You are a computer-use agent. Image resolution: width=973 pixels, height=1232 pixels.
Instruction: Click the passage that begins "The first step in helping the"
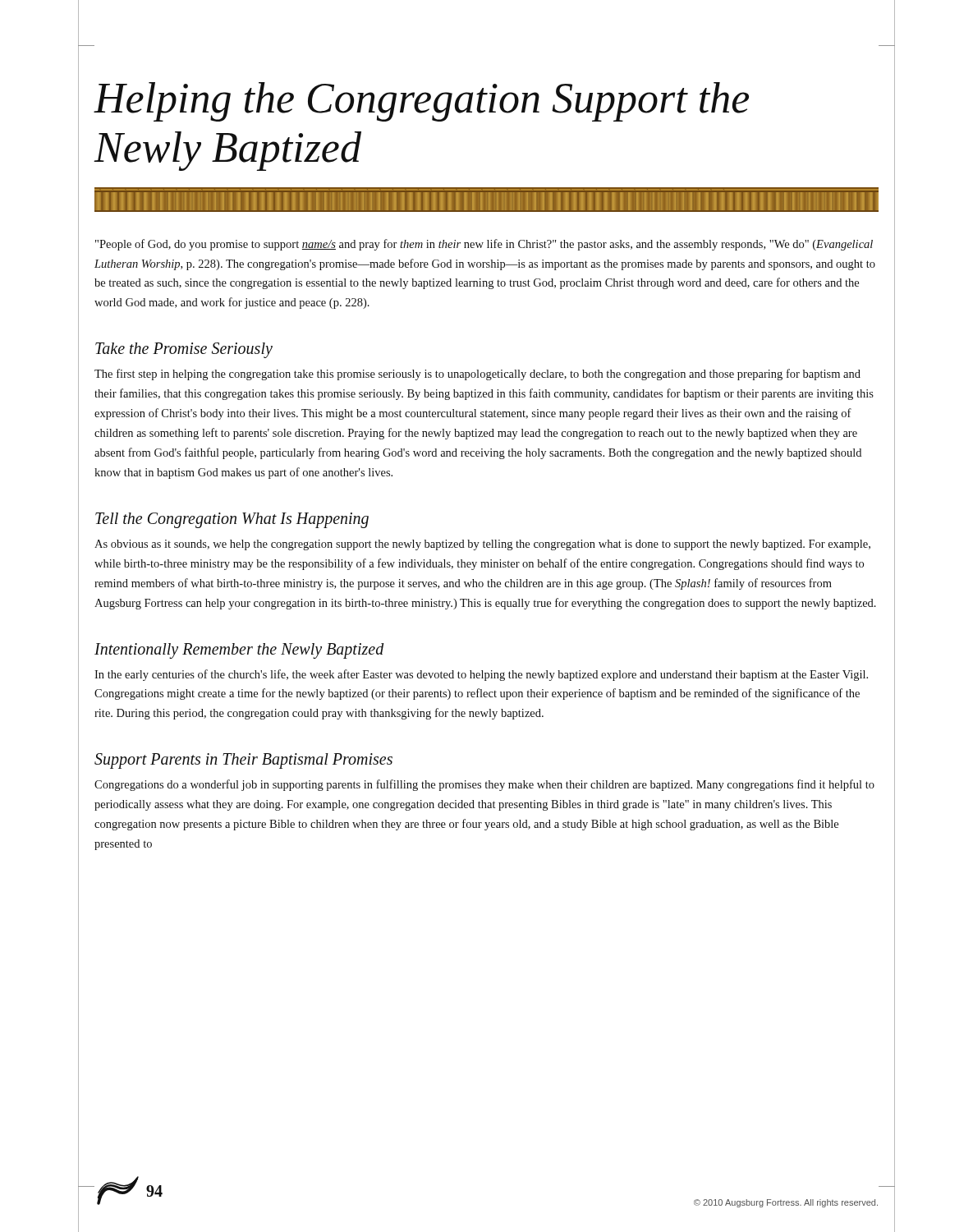coord(486,424)
